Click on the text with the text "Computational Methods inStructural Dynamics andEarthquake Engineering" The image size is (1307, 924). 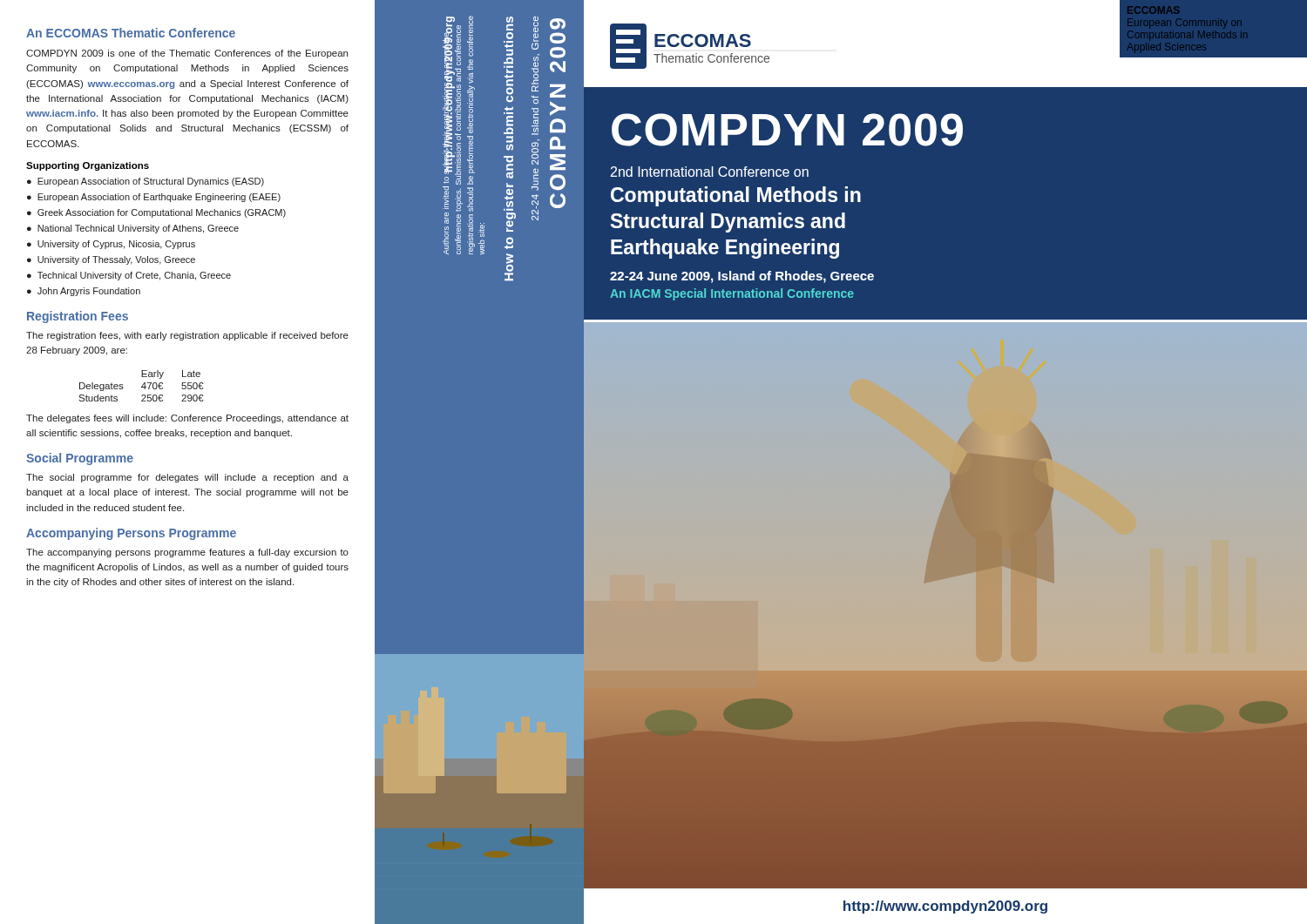pyautogui.click(x=736, y=221)
